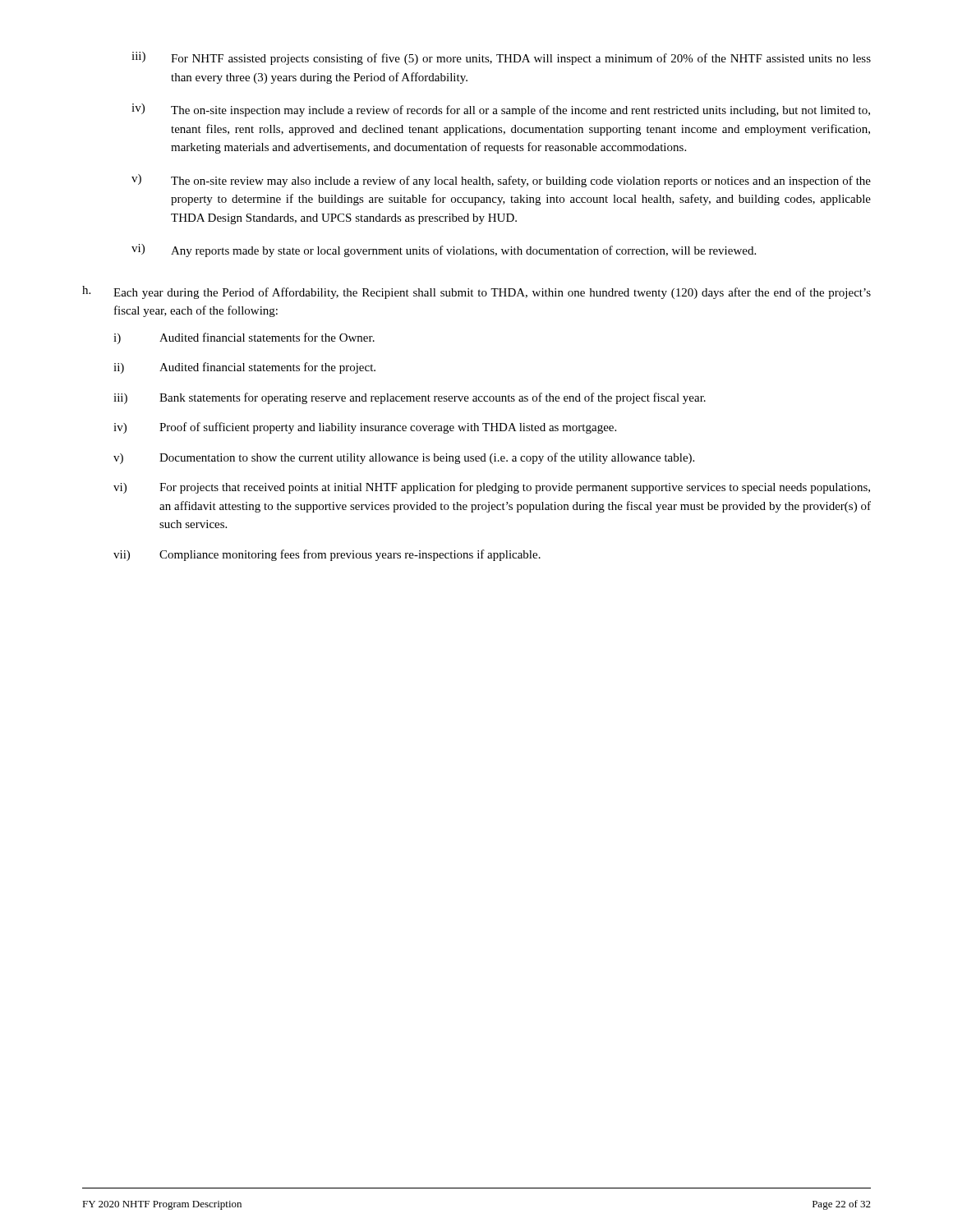Where is the passage that starts "iii) For NHTF"?
The width and height of the screenshot is (953, 1232).
tap(501, 68)
